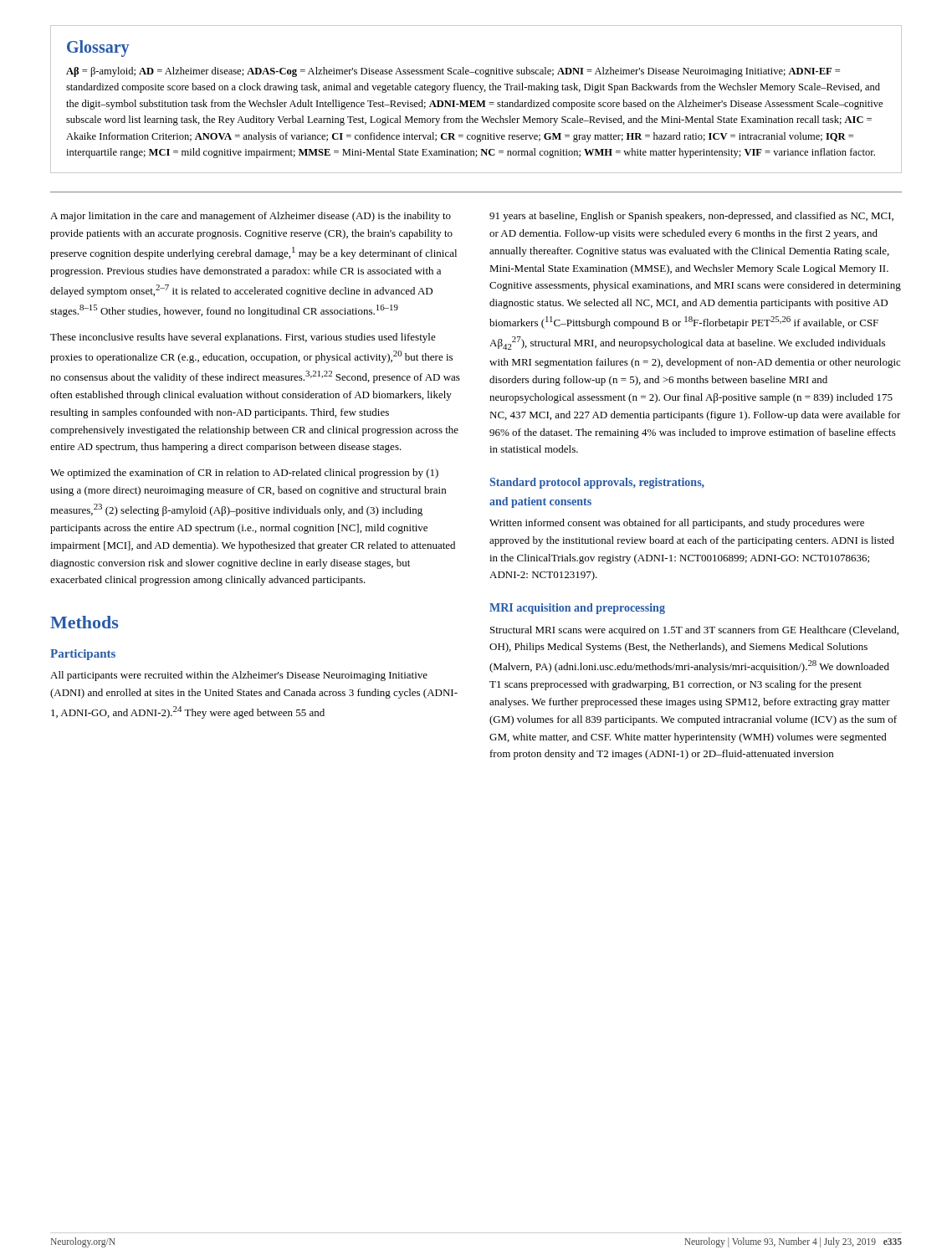
Task: Select the text block containing "We optimized the examination of CR"
Action: click(256, 527)
